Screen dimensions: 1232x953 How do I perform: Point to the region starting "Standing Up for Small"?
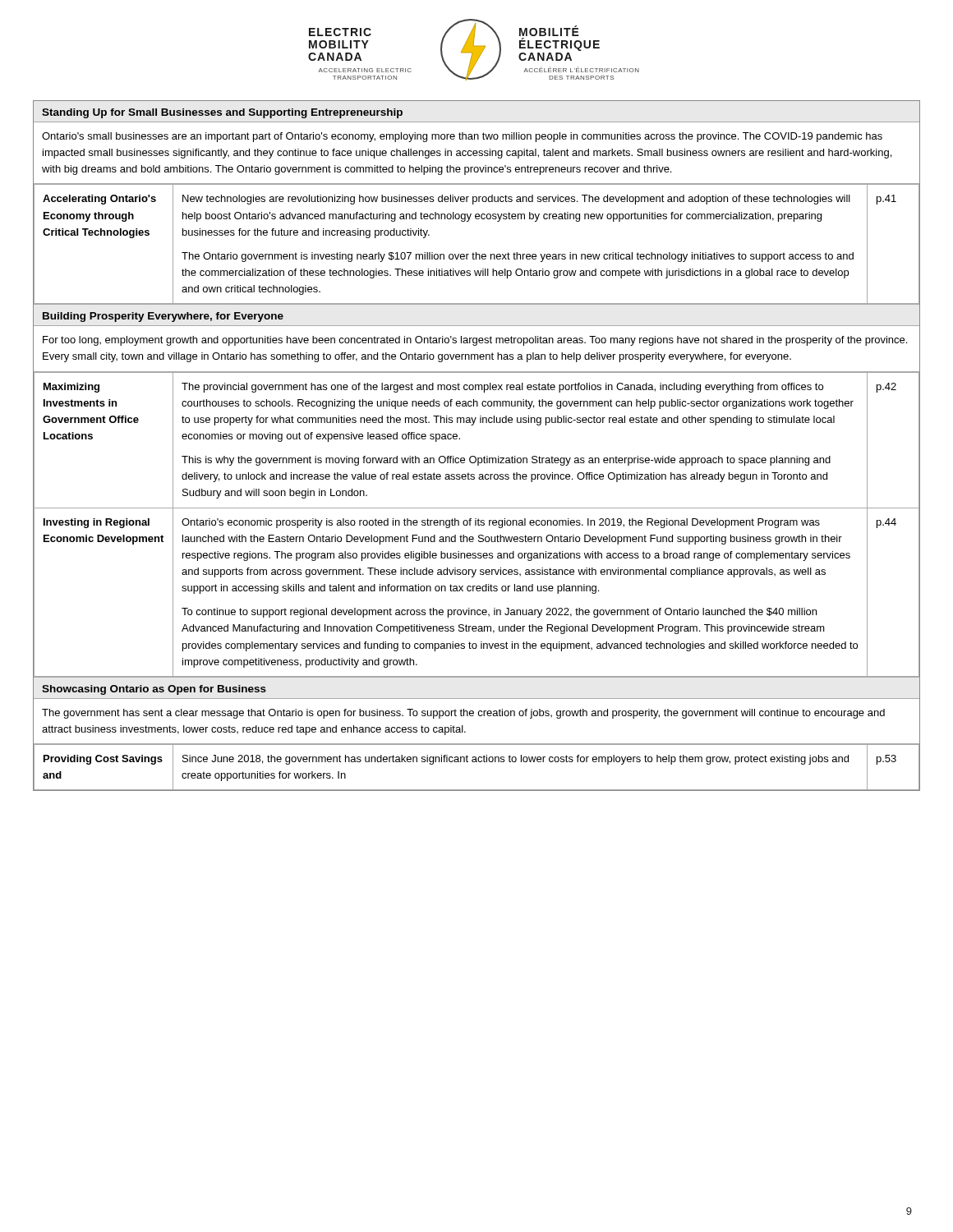coord(222,112)
